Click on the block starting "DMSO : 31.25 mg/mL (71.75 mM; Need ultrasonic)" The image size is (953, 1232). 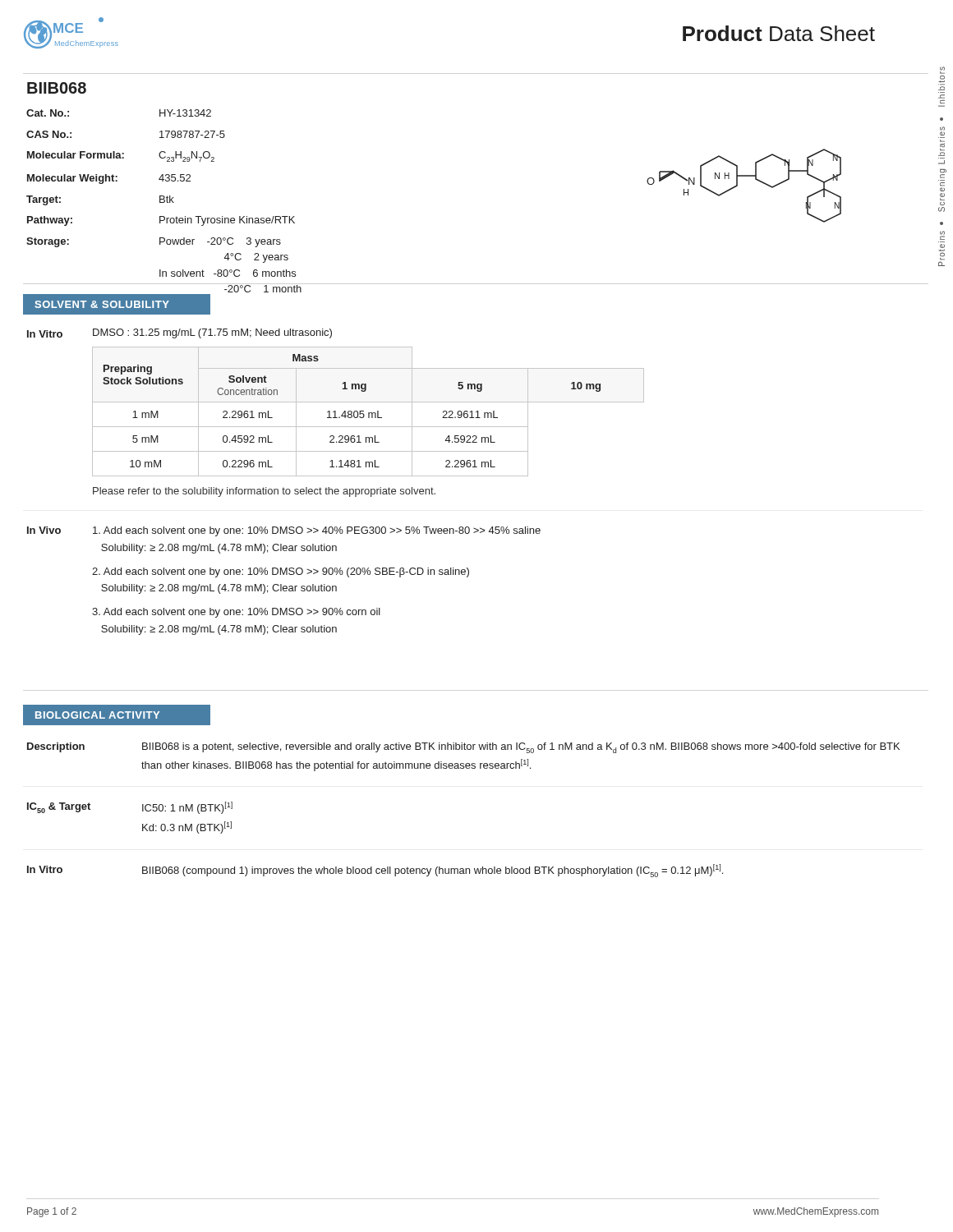click(212, 332)
